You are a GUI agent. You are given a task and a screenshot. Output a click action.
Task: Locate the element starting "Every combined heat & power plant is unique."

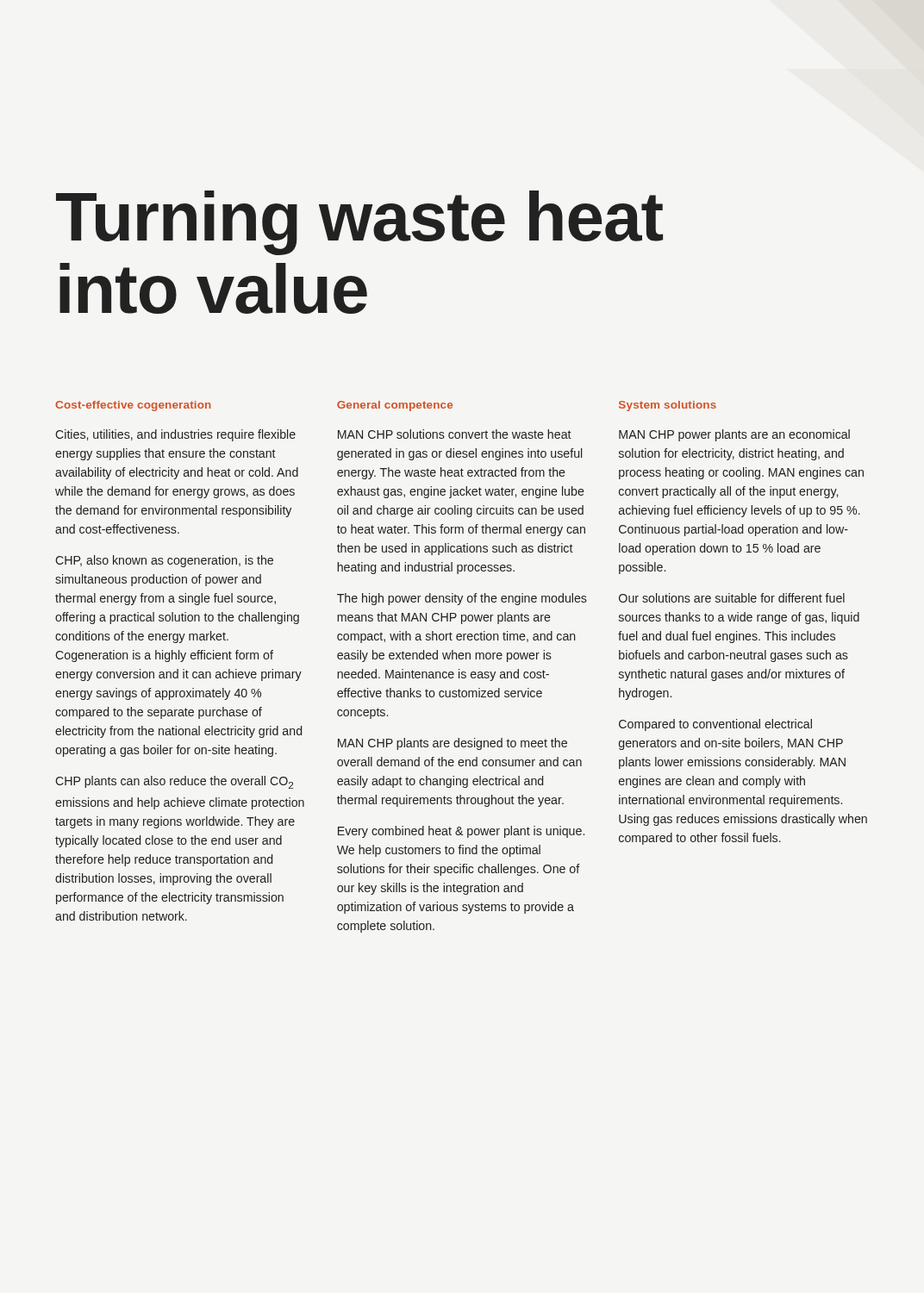[x=462, y=878]
